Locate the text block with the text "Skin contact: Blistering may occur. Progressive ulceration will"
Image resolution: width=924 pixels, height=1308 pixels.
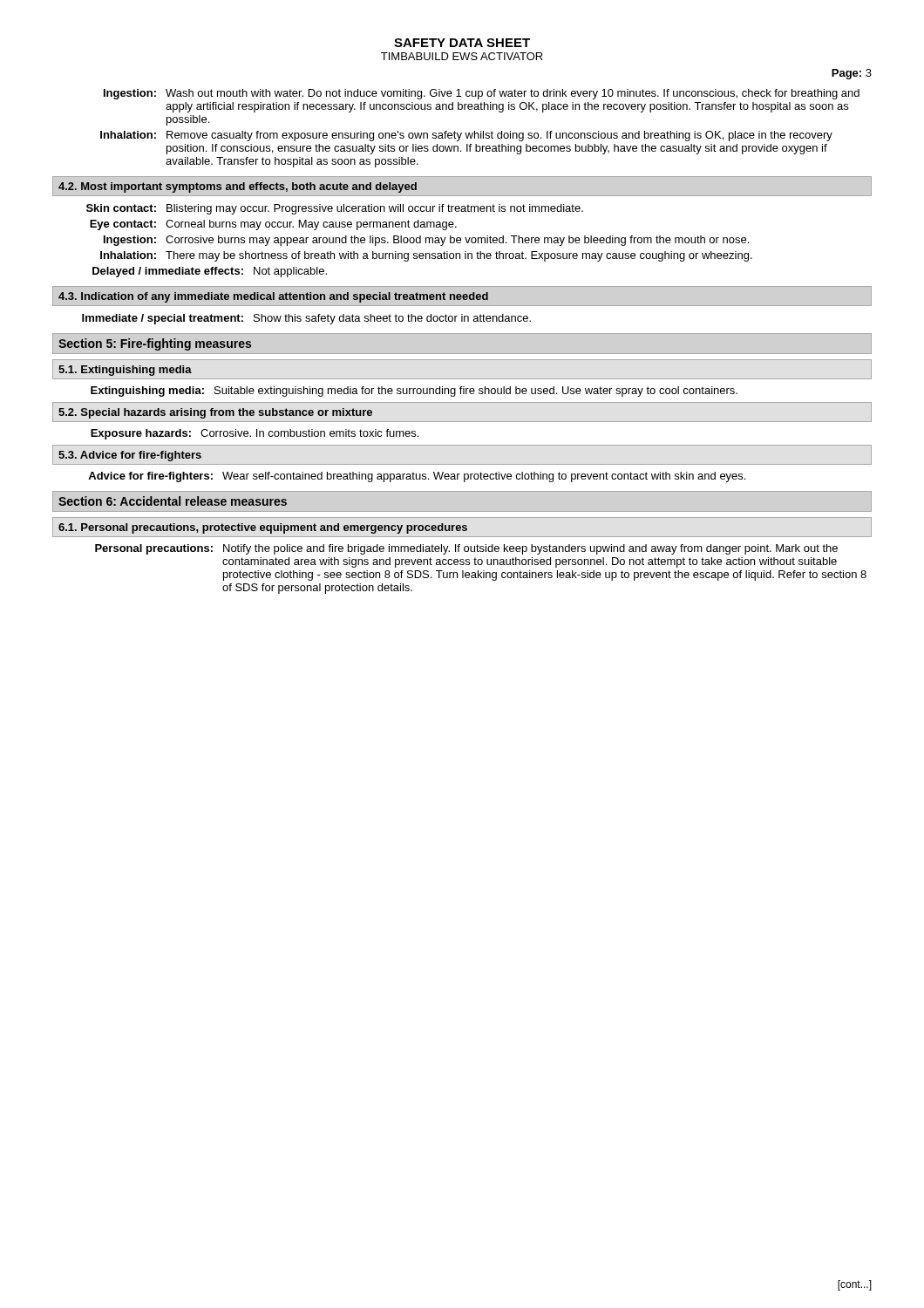(462, 208)
